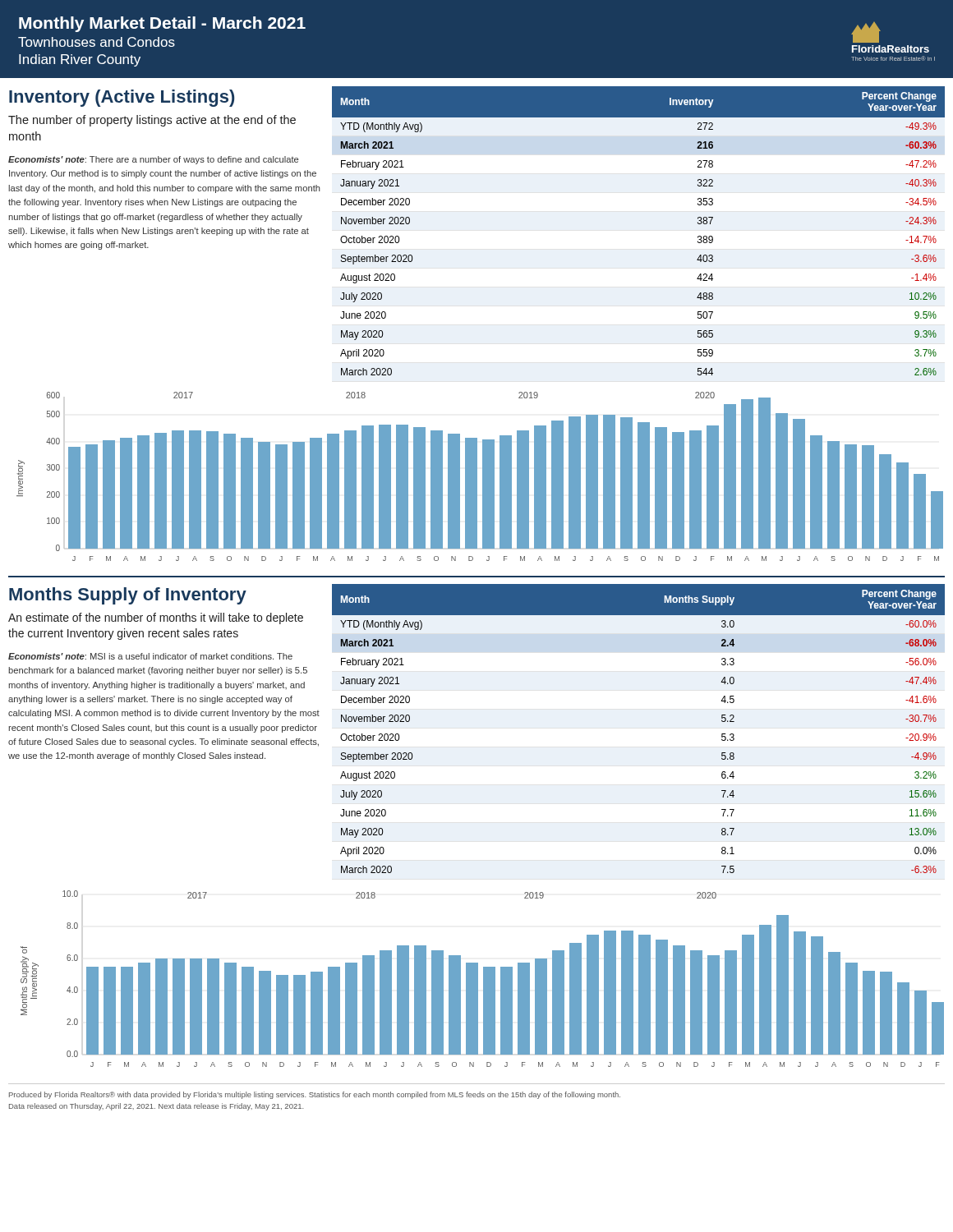Click on the text block that says "Economists' note: MSI is"
Screen dimensions: 1232x953
[164, 706]
